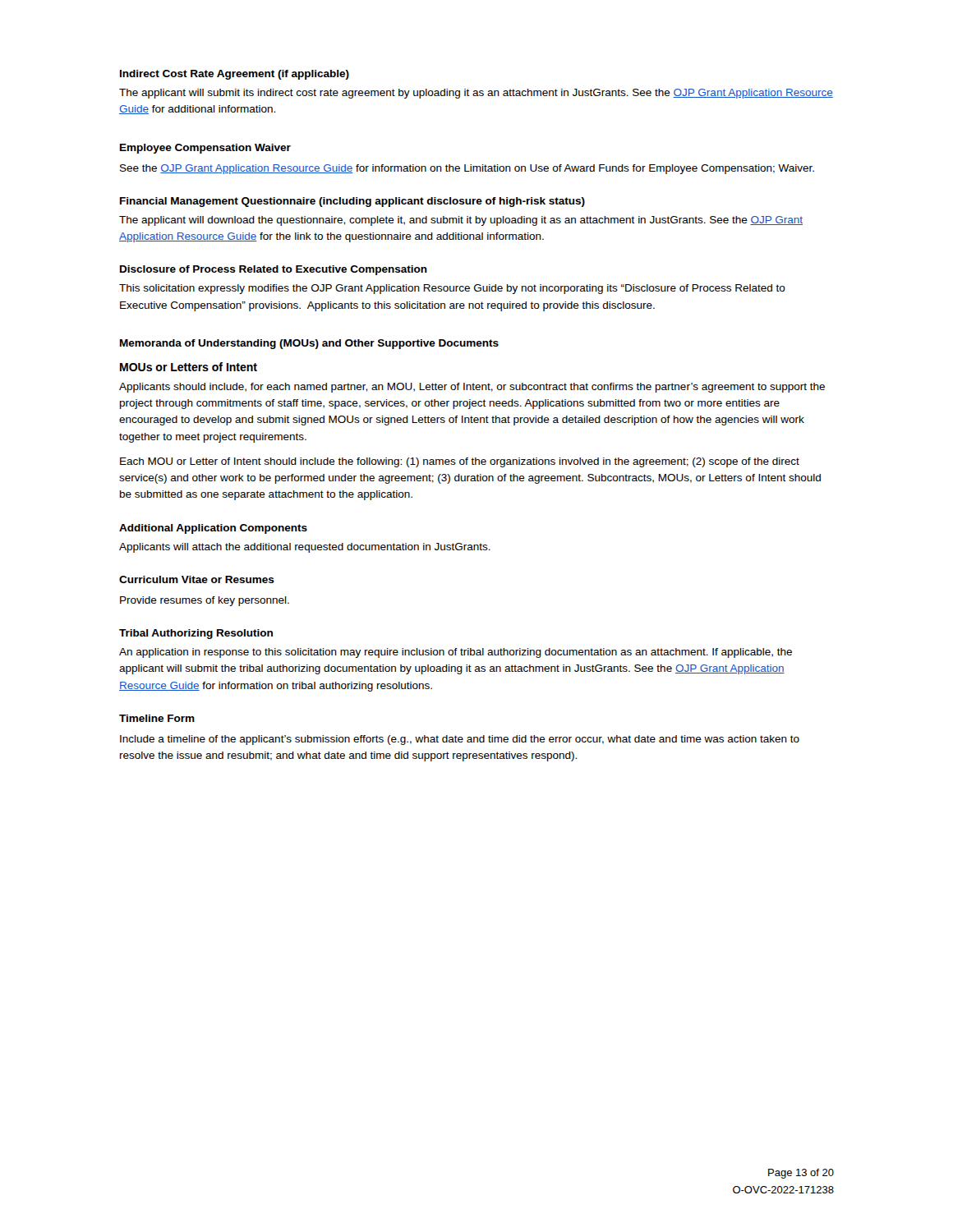Point to the block beginning "Each MOU or Letter of Intent should"

470,478
